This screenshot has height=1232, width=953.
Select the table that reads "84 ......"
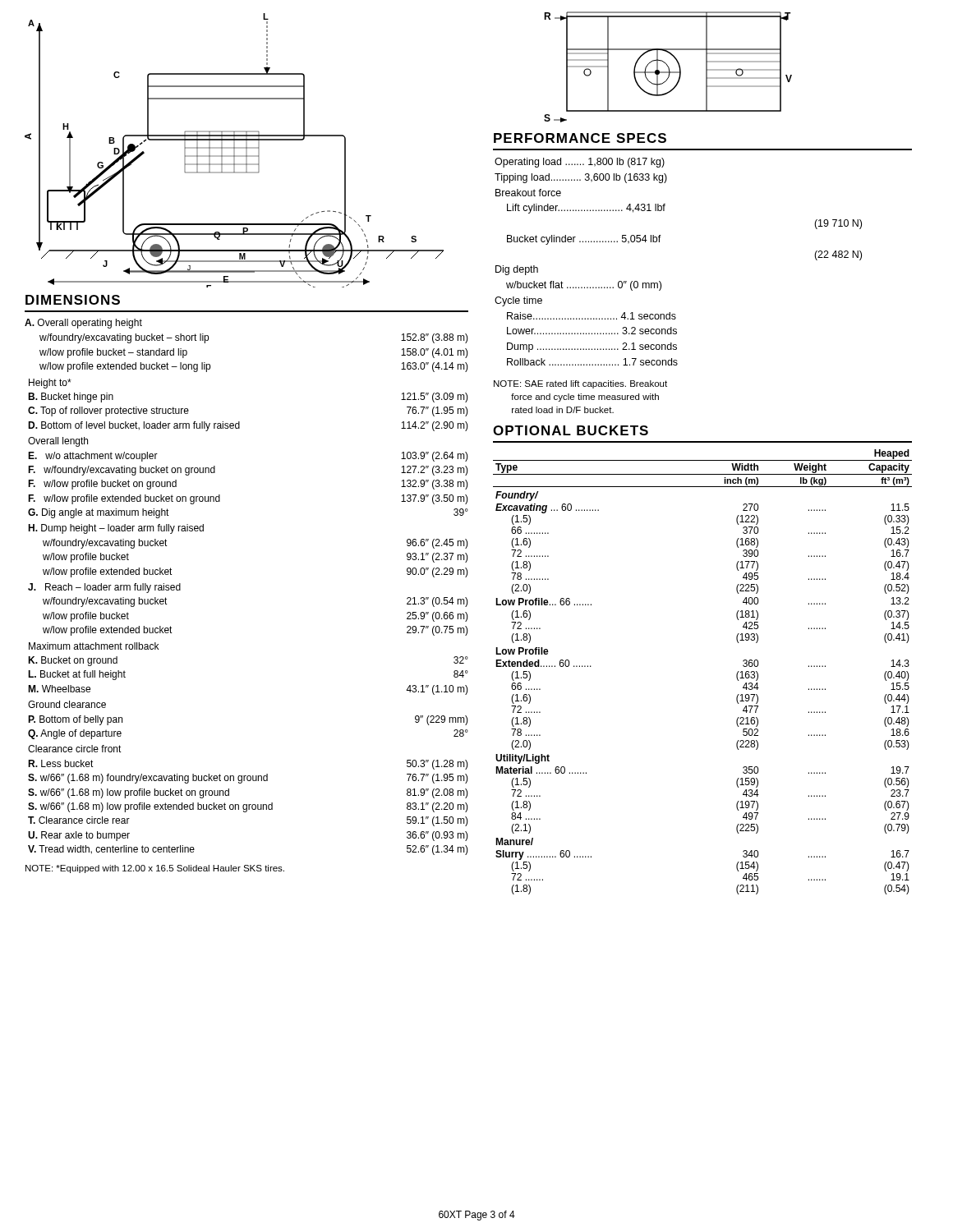[x=702, y=670]
